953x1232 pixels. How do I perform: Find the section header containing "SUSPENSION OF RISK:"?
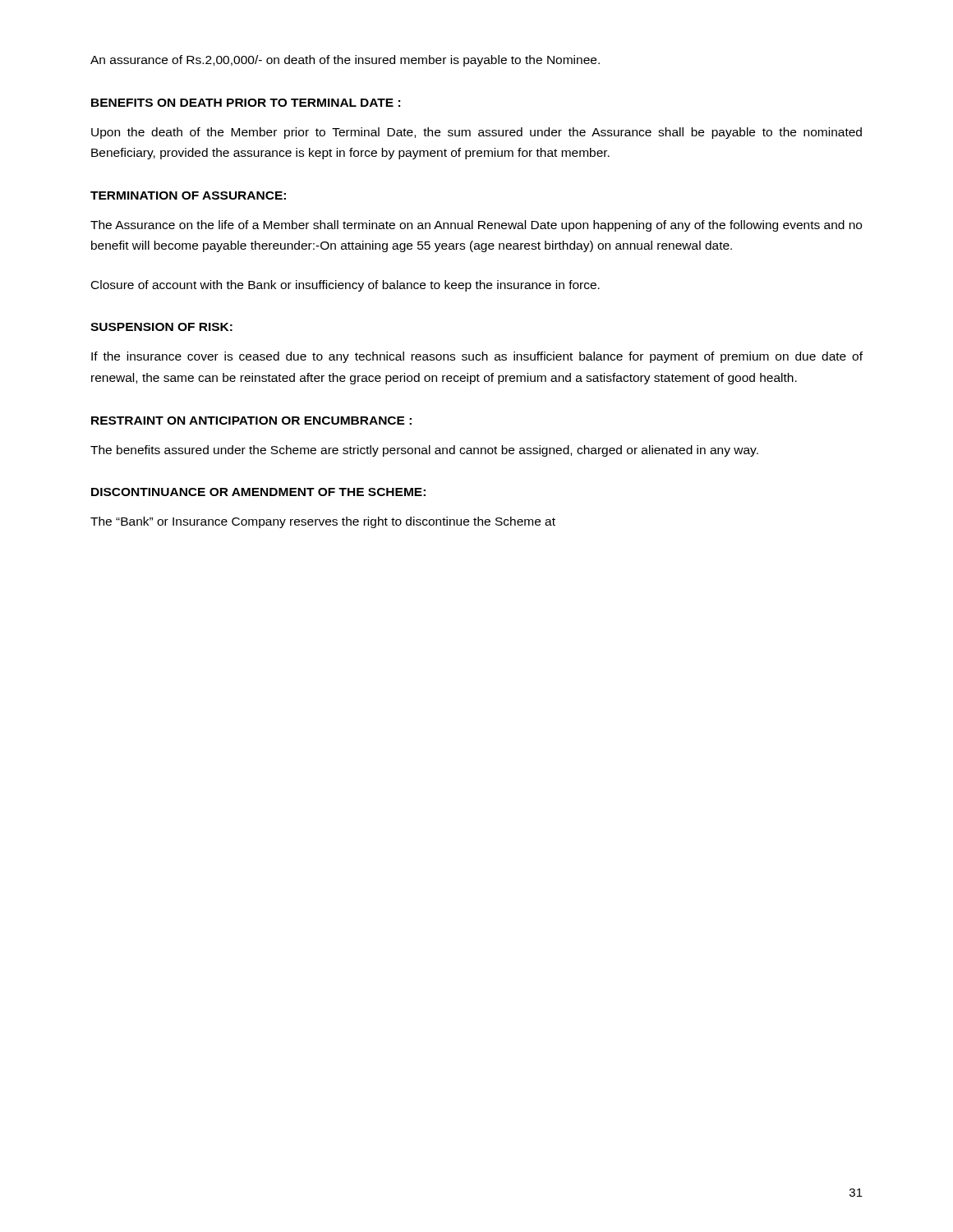pos(162,327)
